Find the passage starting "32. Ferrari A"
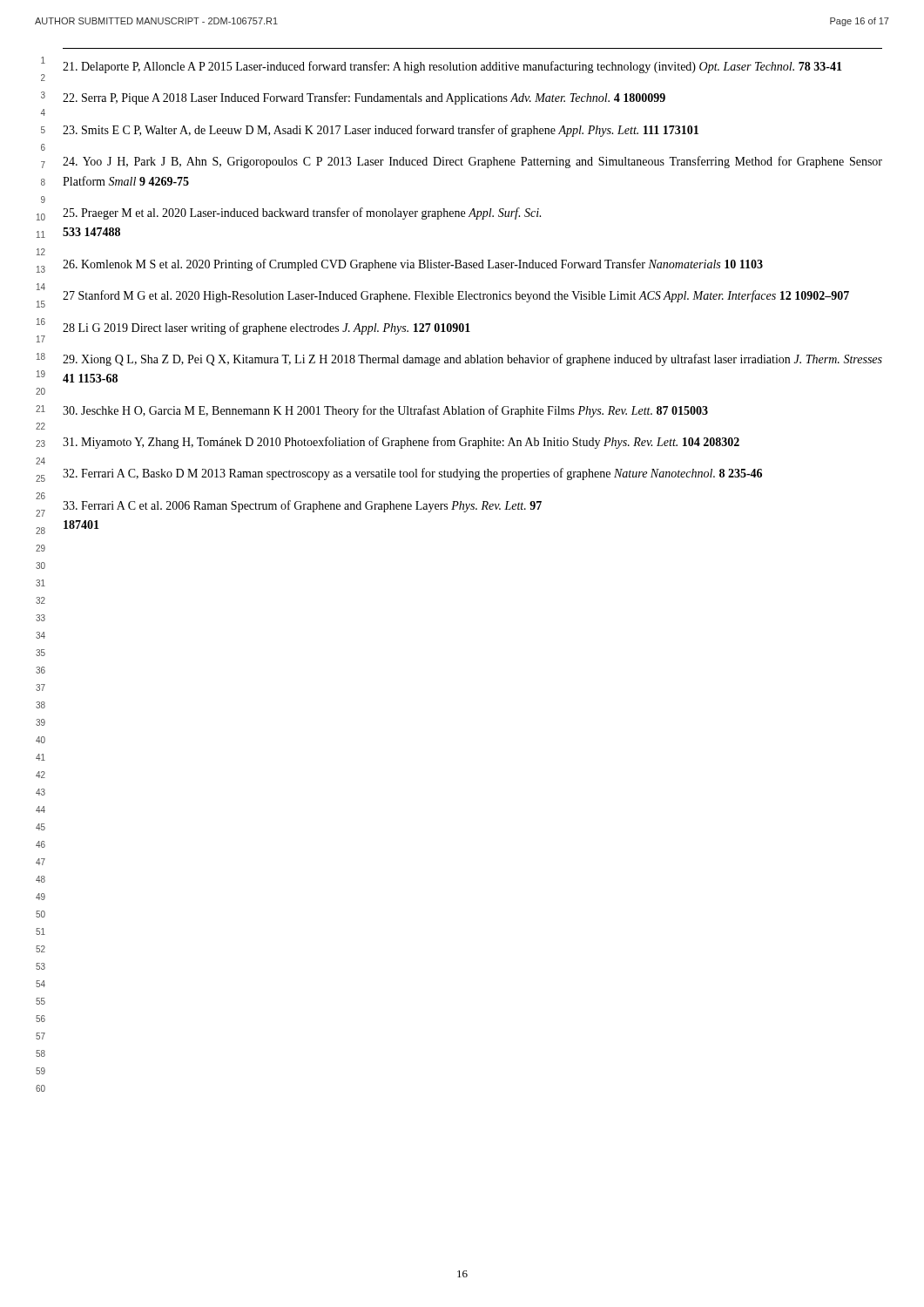This screenshot has width=924, height=1307. (413, 474)
